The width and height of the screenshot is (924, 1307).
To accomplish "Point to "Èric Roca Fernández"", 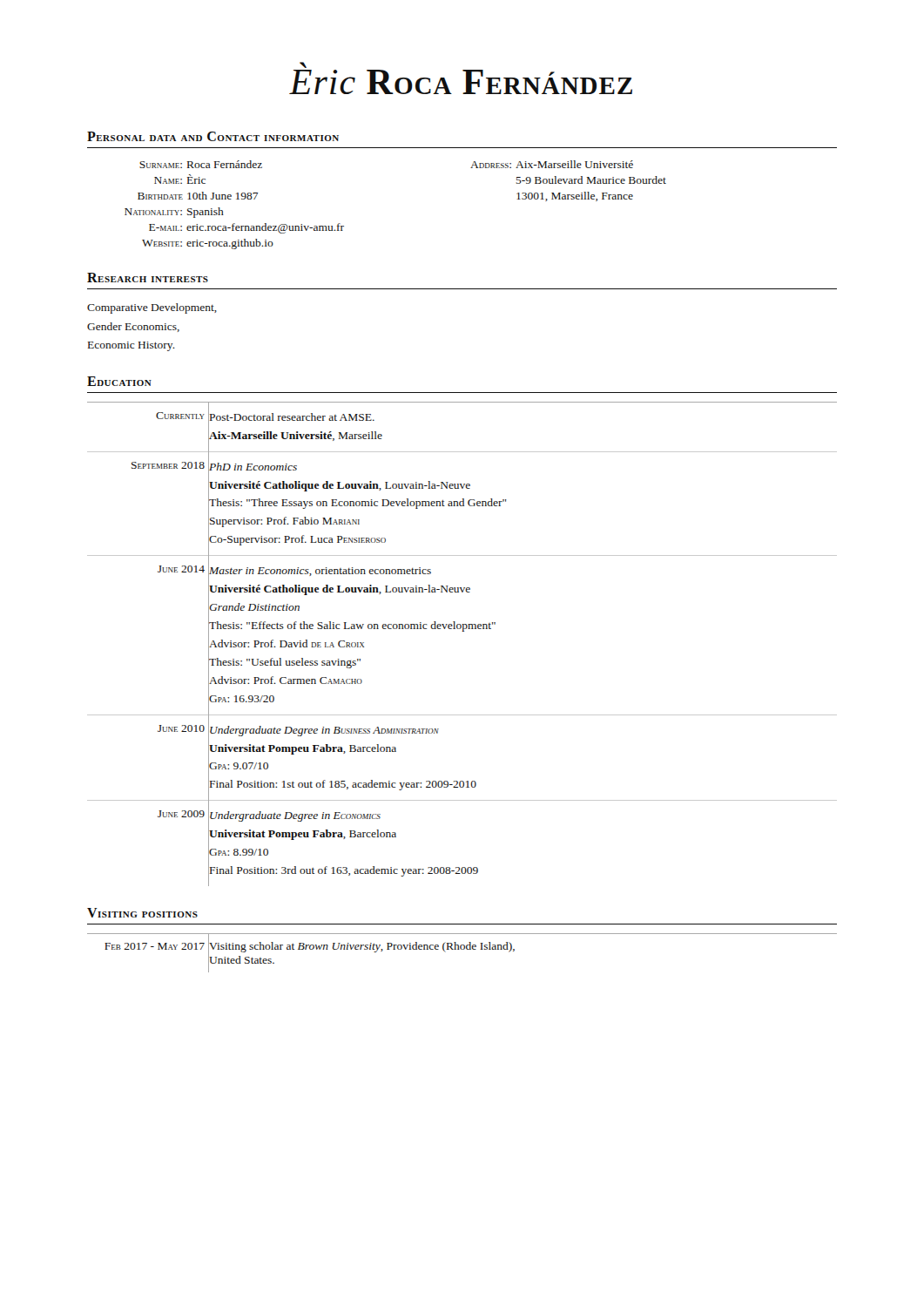I will (462, 82).
